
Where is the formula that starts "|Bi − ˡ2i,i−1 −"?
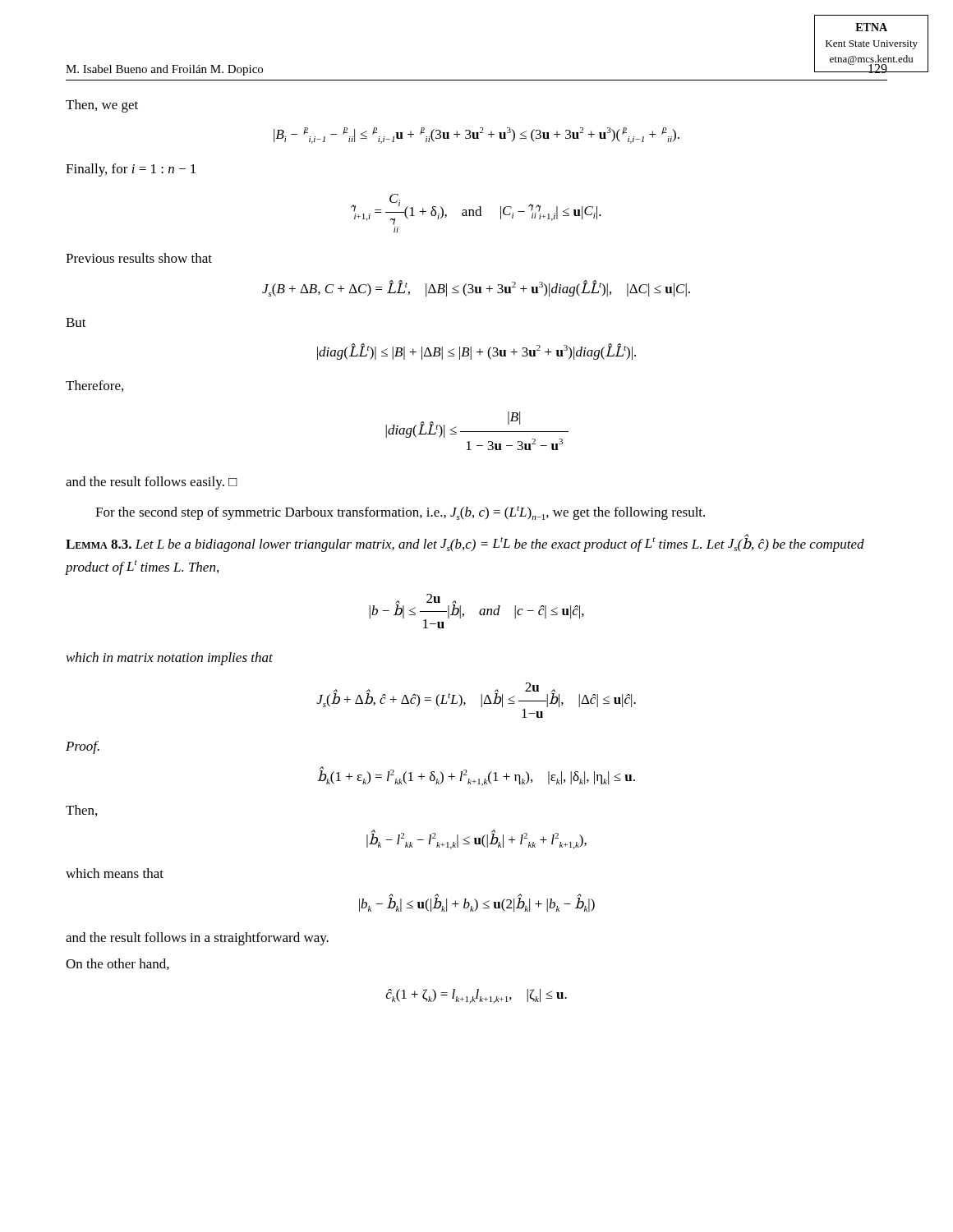[476, 135]
